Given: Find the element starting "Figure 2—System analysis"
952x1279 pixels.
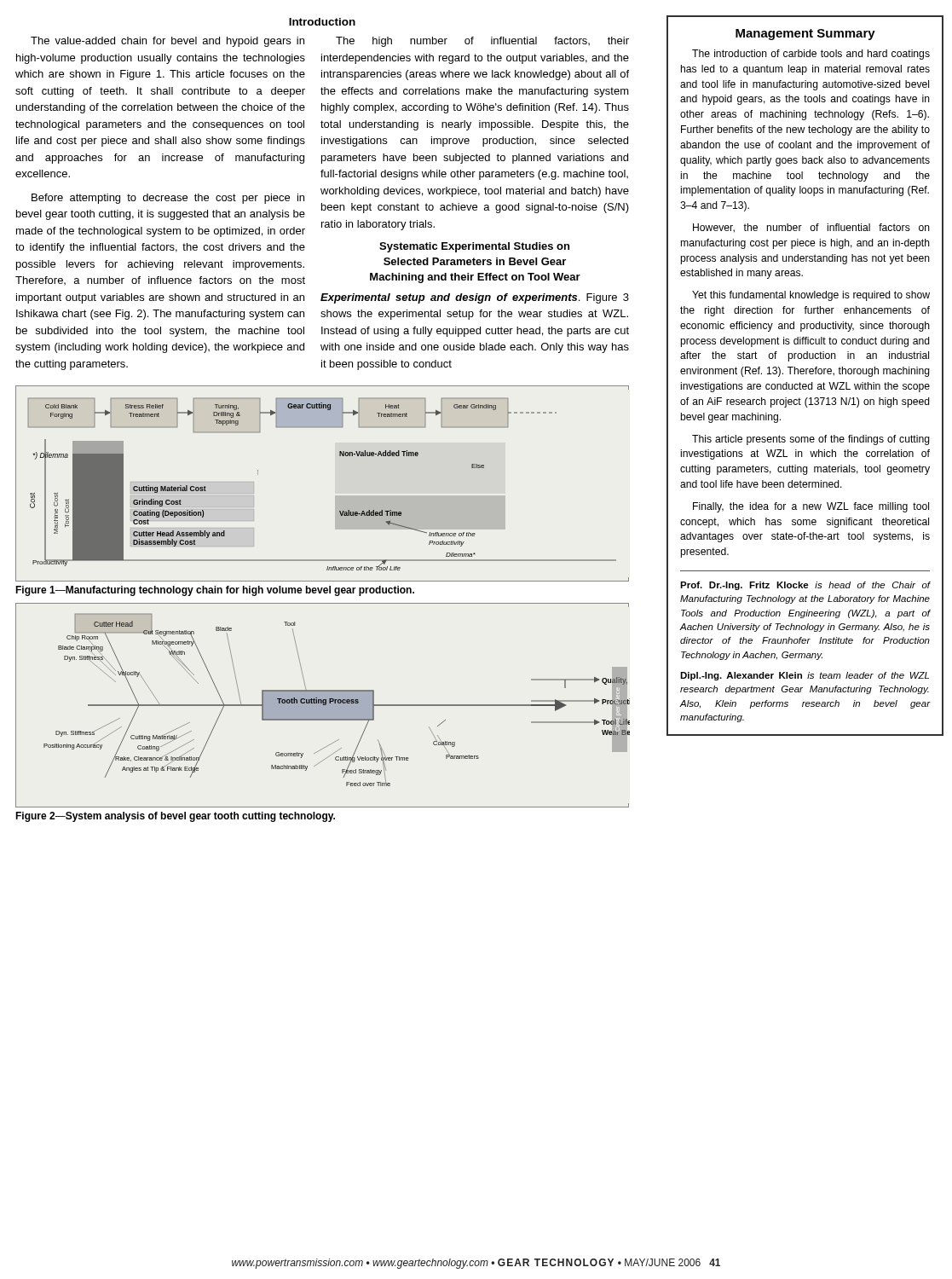Looking at the screenshot, I should tap(176, 816).
